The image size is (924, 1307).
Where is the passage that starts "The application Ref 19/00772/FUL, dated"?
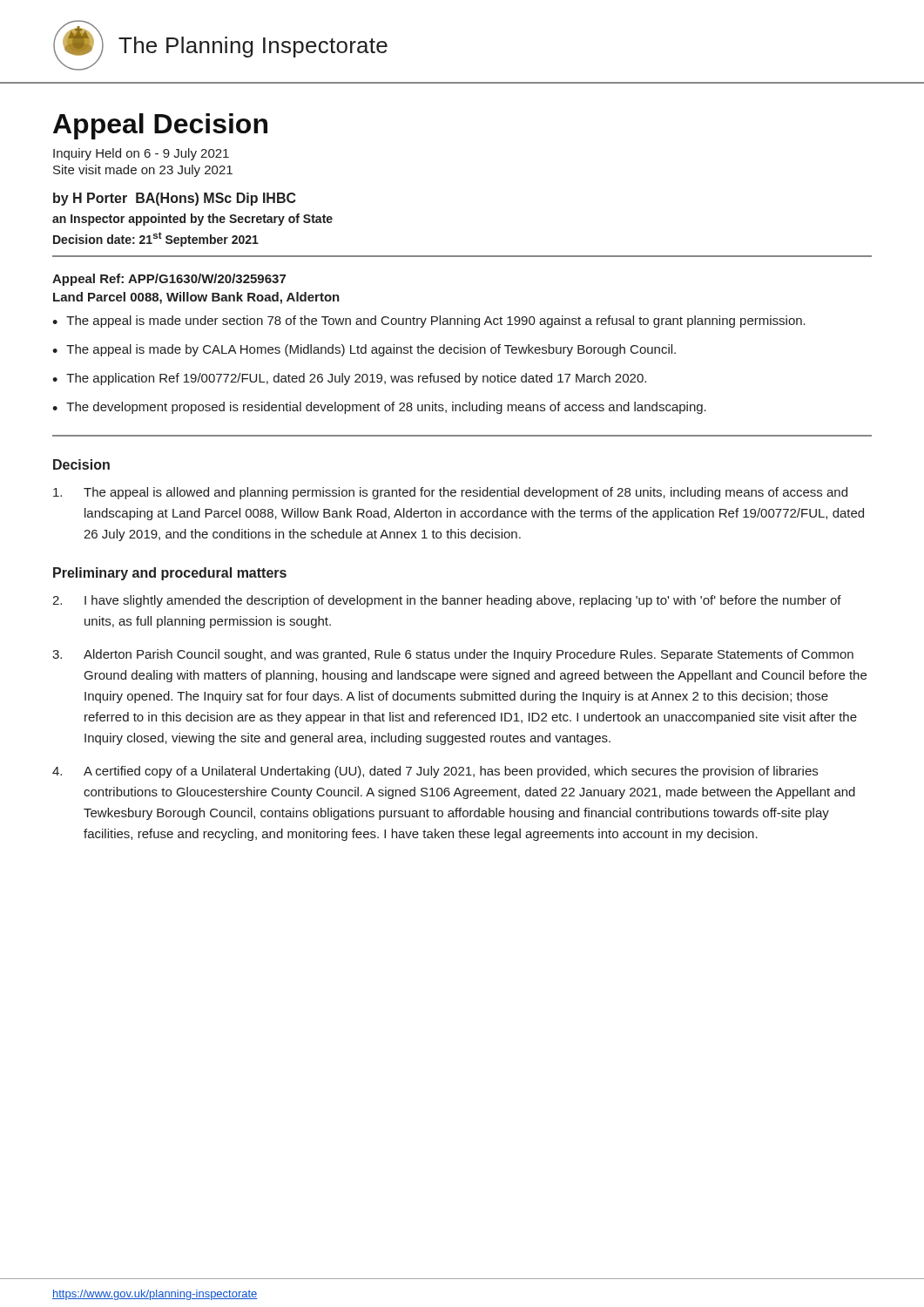click(357, 378)
